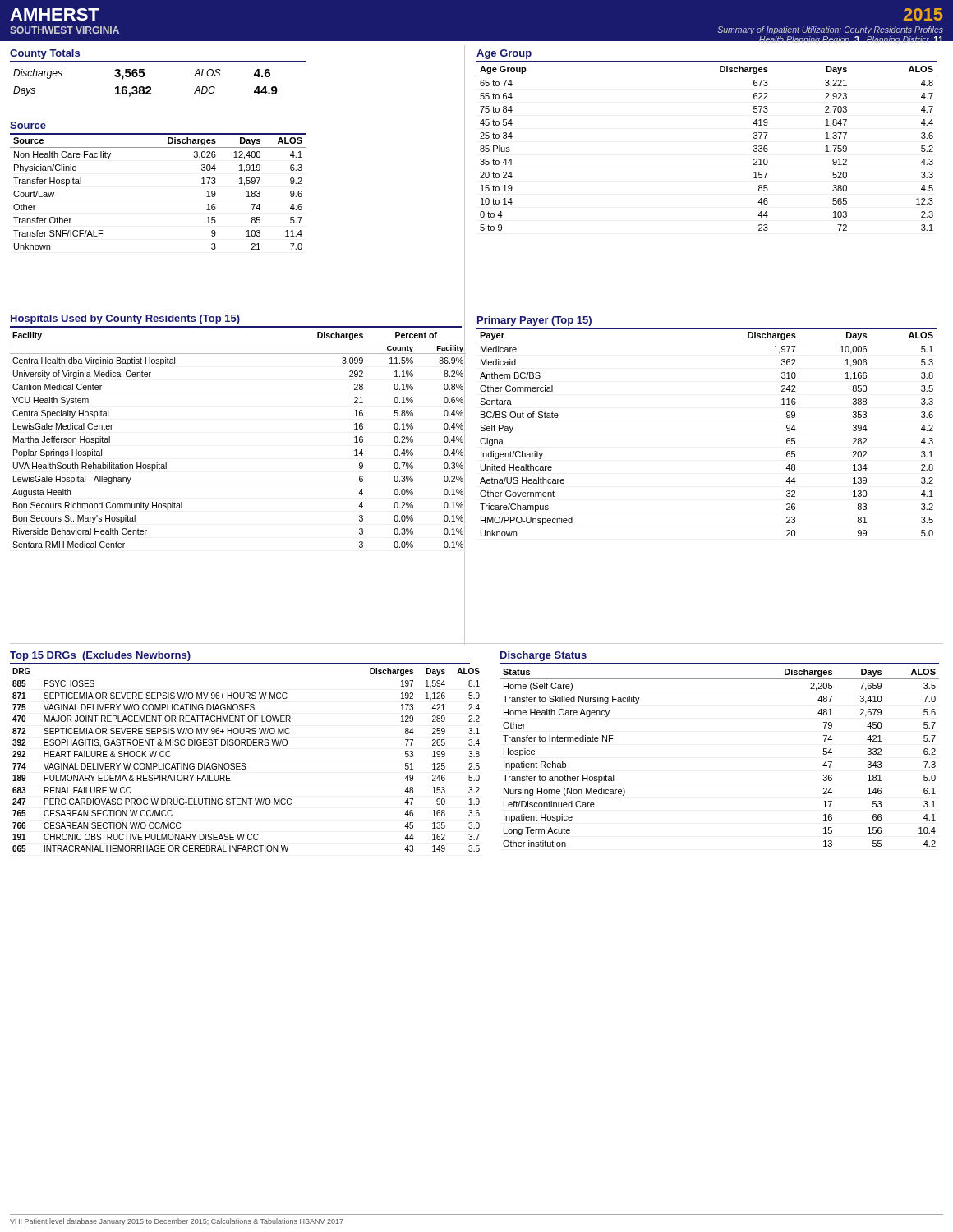Find the element starting "Hospitals Used by County Residents (Top"
Image resolution: width=953 pixels, height=1232 pixels.
(x=236, y=320)
